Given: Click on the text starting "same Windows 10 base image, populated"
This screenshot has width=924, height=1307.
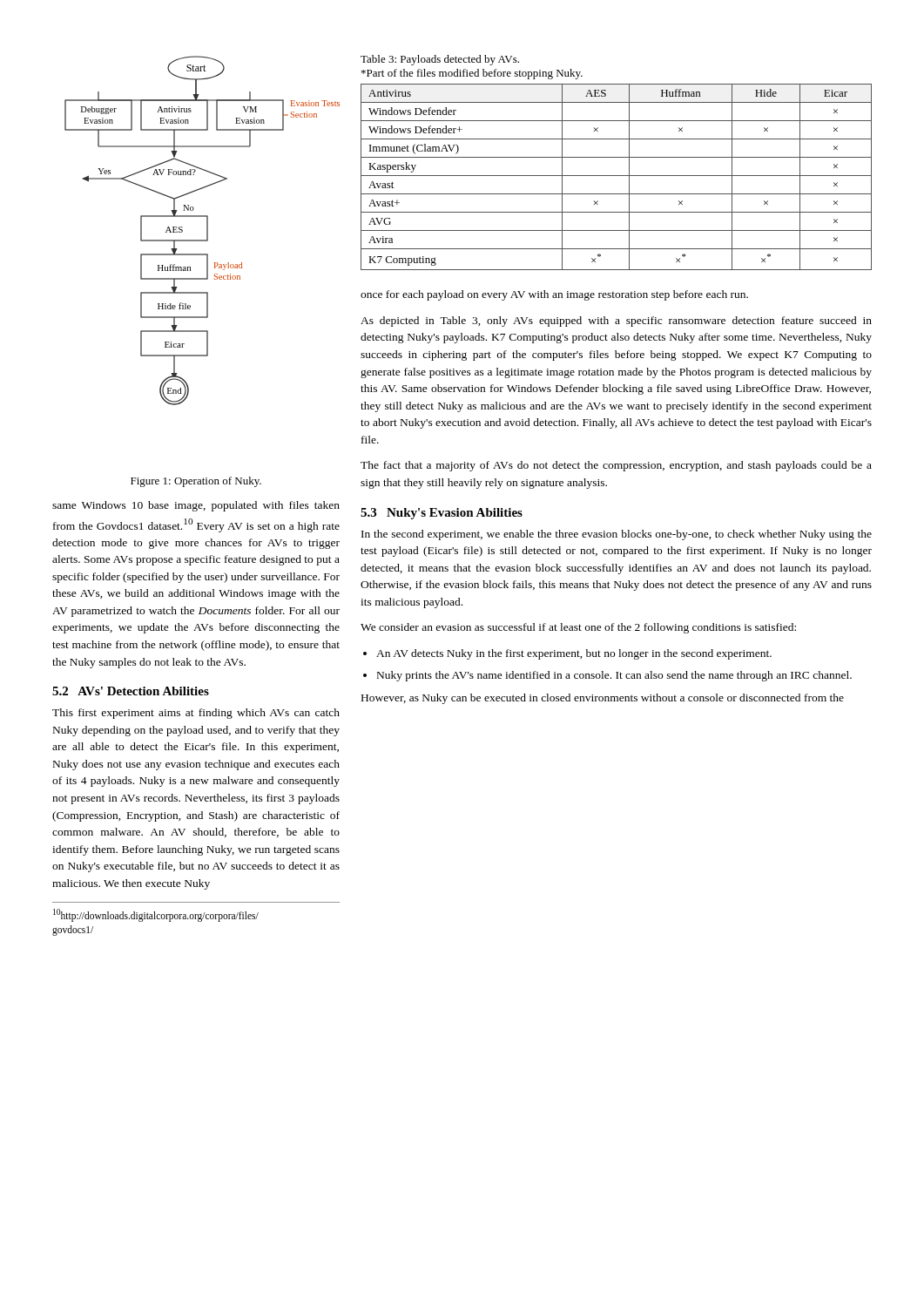Looking at the screenshot, I should pos(196,583).
